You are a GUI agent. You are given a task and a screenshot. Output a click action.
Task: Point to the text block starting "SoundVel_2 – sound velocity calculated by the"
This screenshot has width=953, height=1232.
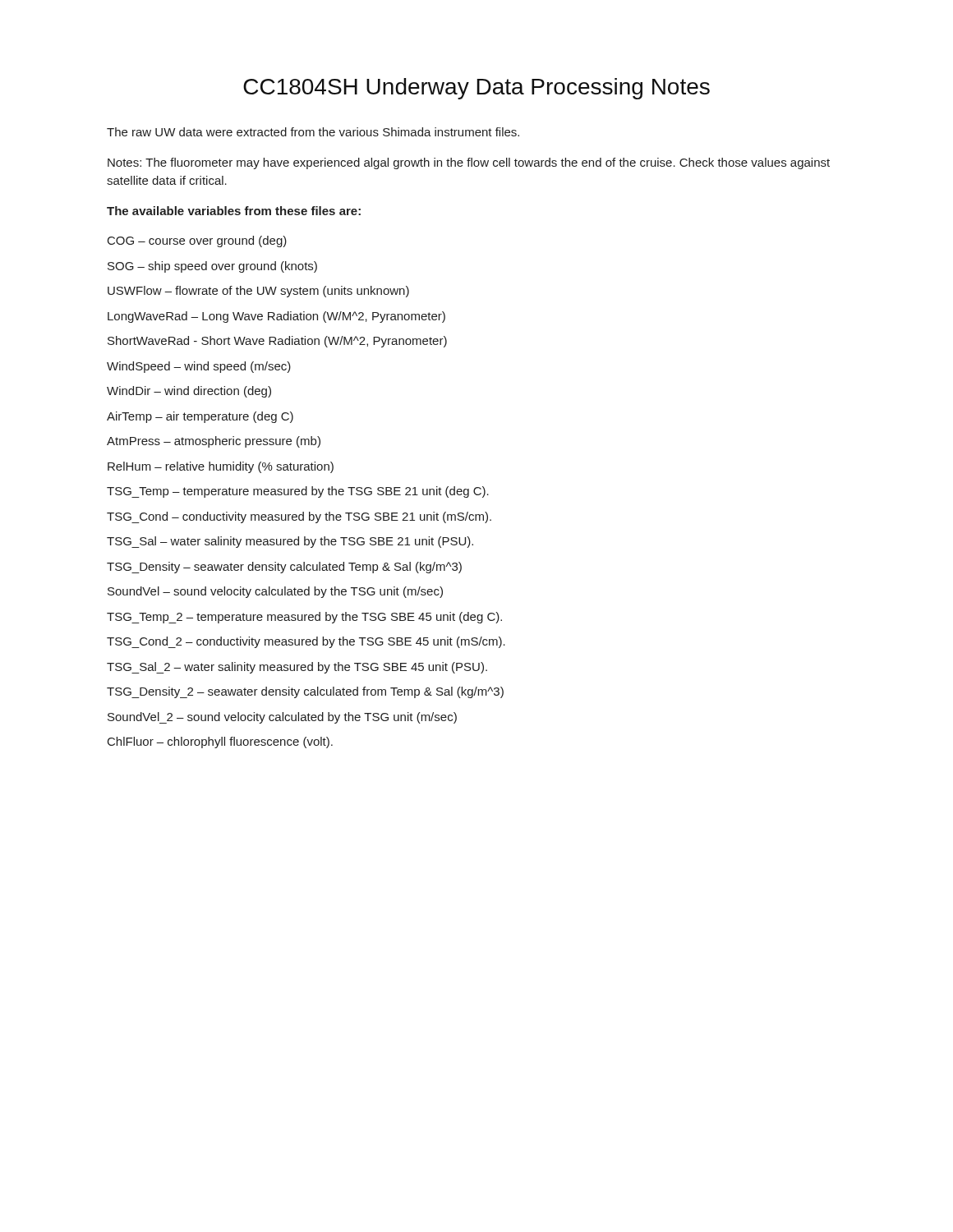(x=282, y=716)
